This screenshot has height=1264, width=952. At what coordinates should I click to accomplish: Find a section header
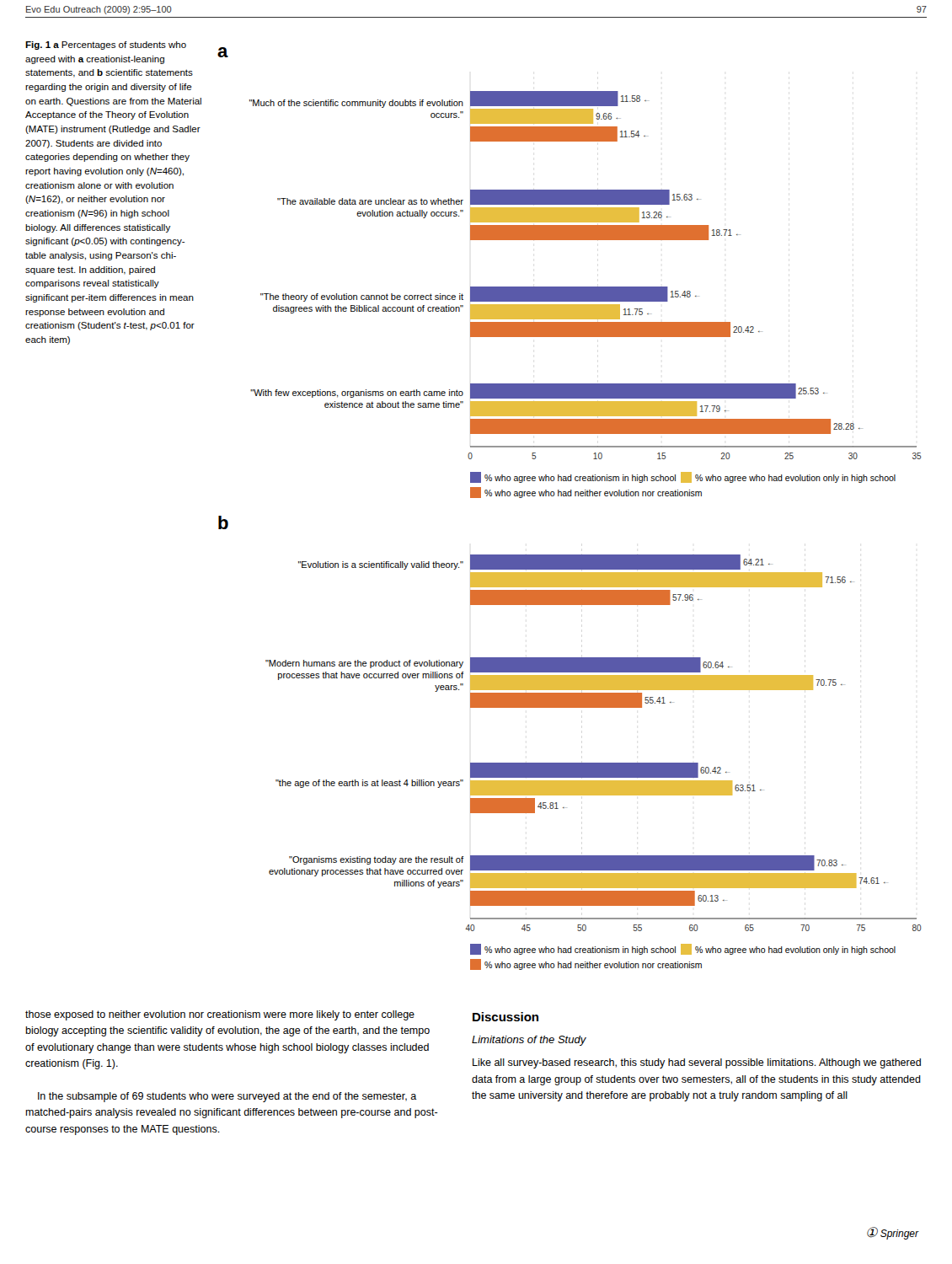pos(506,1017)
